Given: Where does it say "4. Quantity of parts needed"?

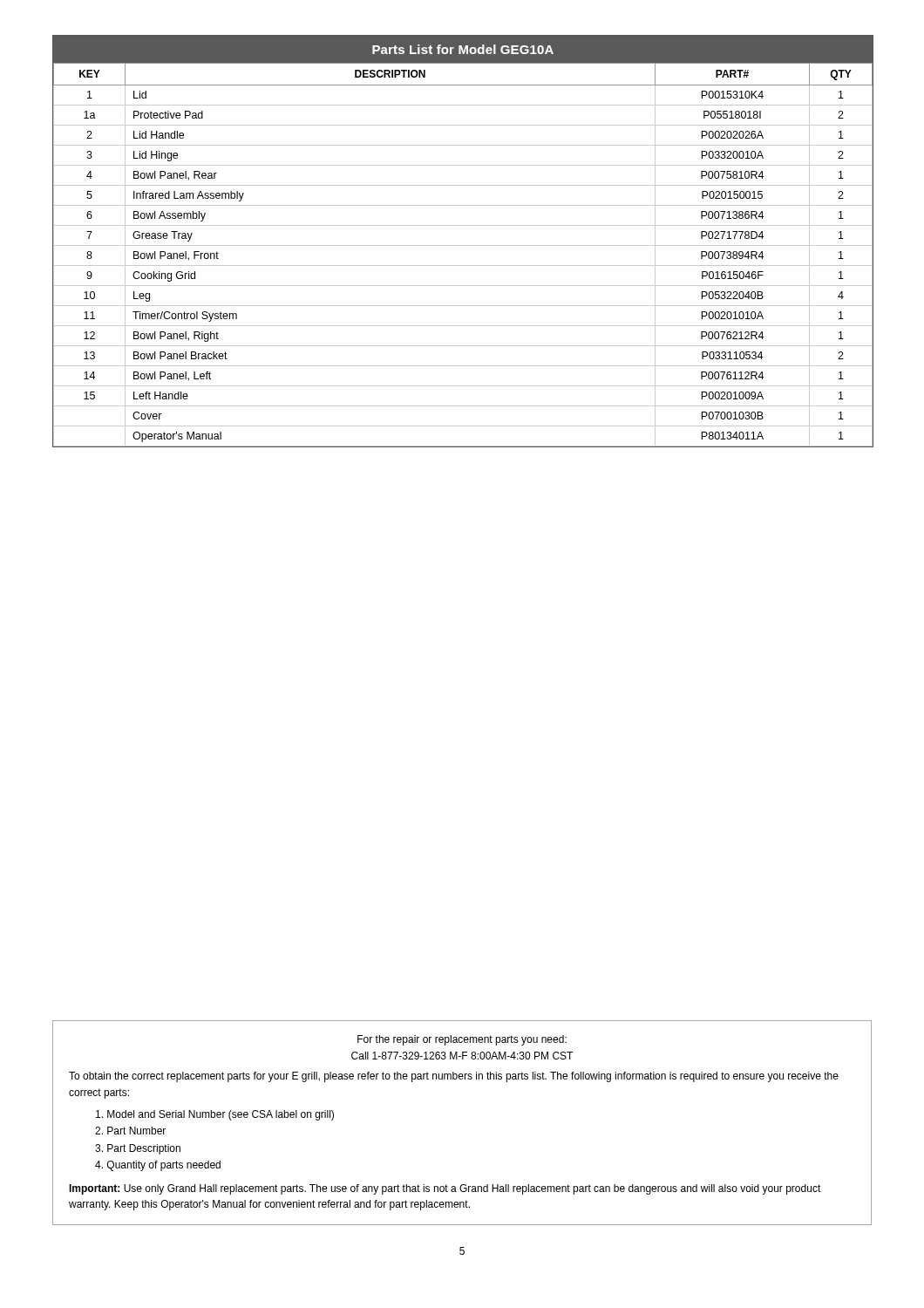Looking at the screenshot, I should [x=158, y=1165].
